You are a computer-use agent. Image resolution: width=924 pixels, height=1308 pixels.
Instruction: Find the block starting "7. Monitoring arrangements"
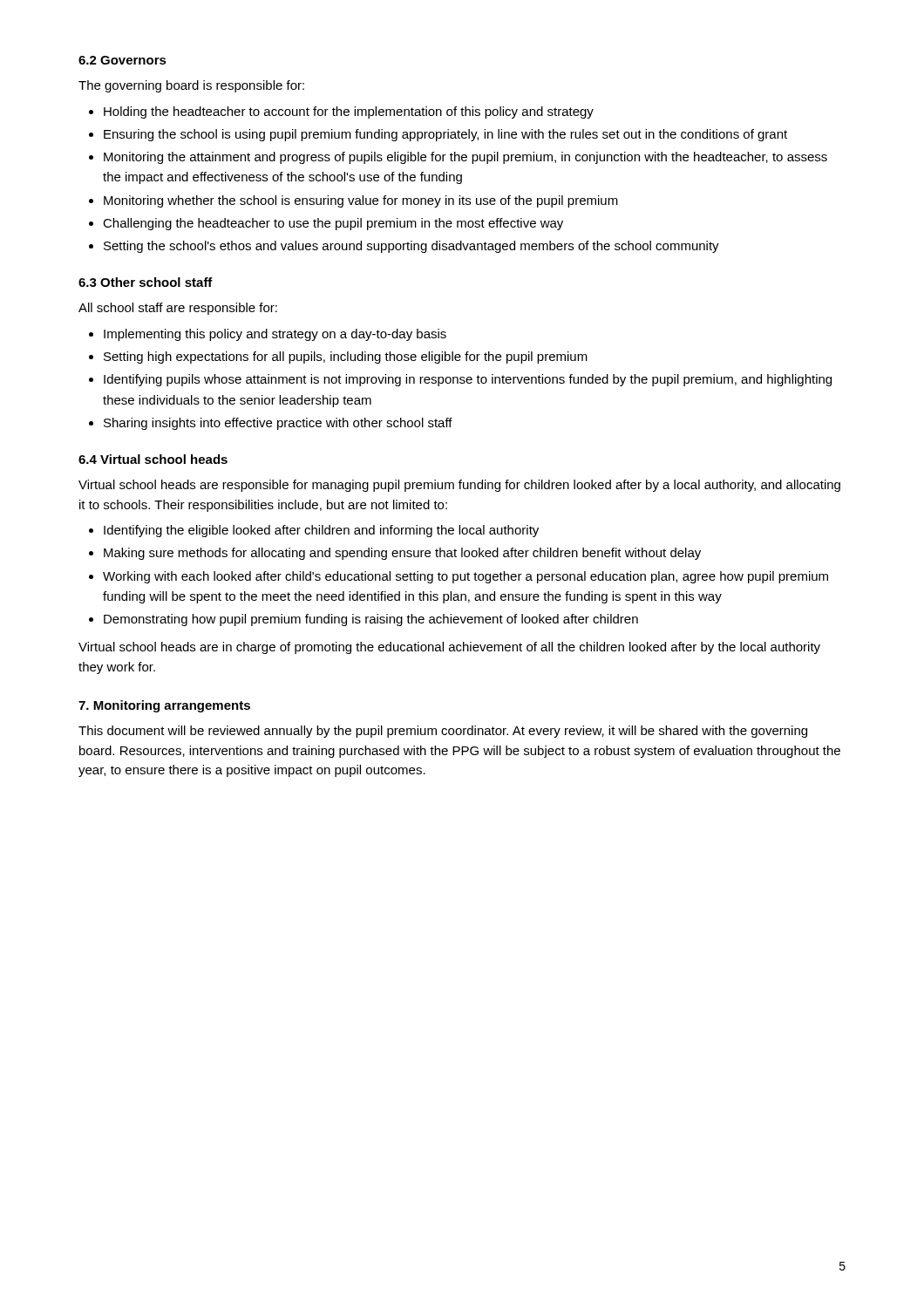(165, 705)
